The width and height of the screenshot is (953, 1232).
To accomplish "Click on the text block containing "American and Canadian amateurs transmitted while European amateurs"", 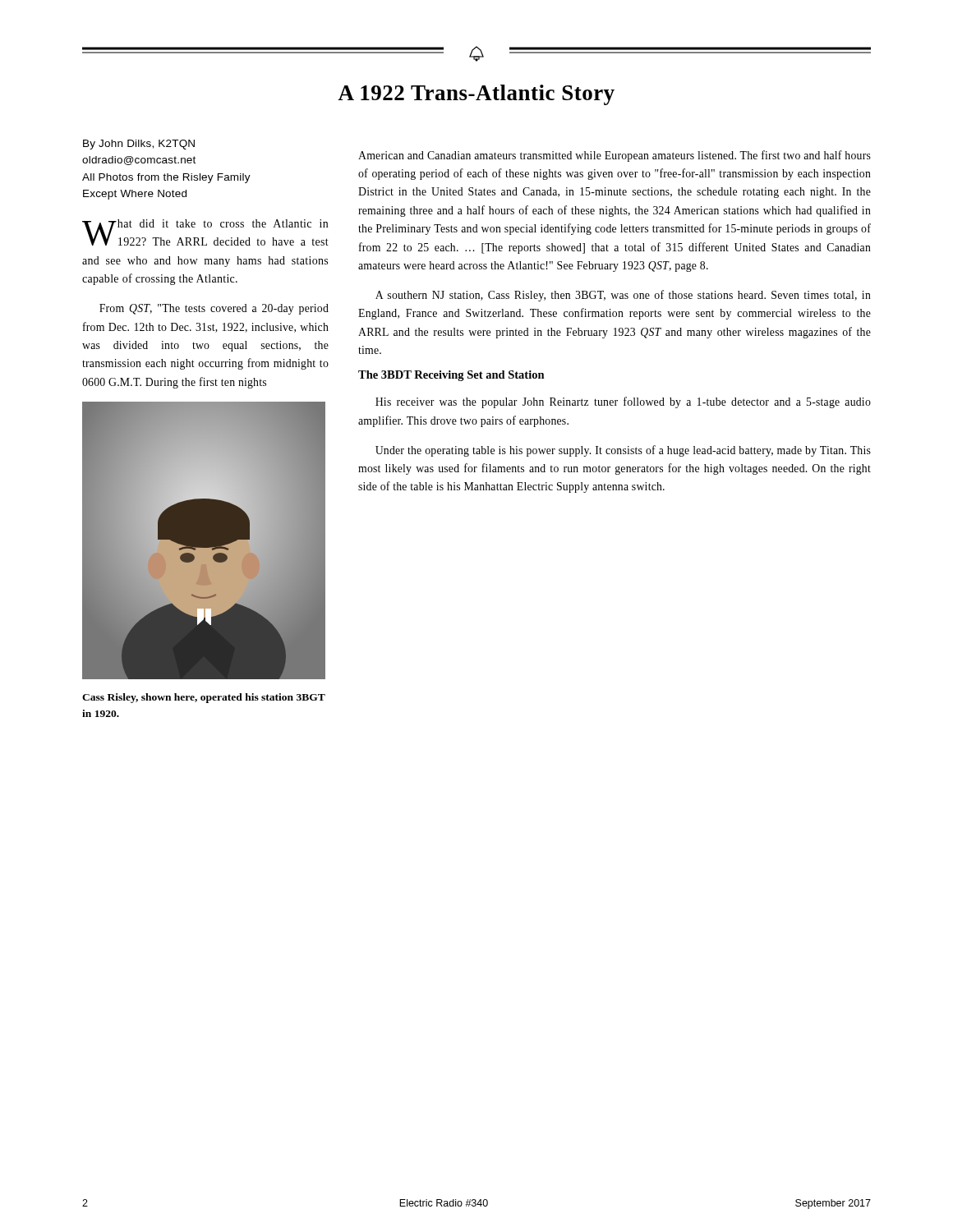I will pos(615,253).
